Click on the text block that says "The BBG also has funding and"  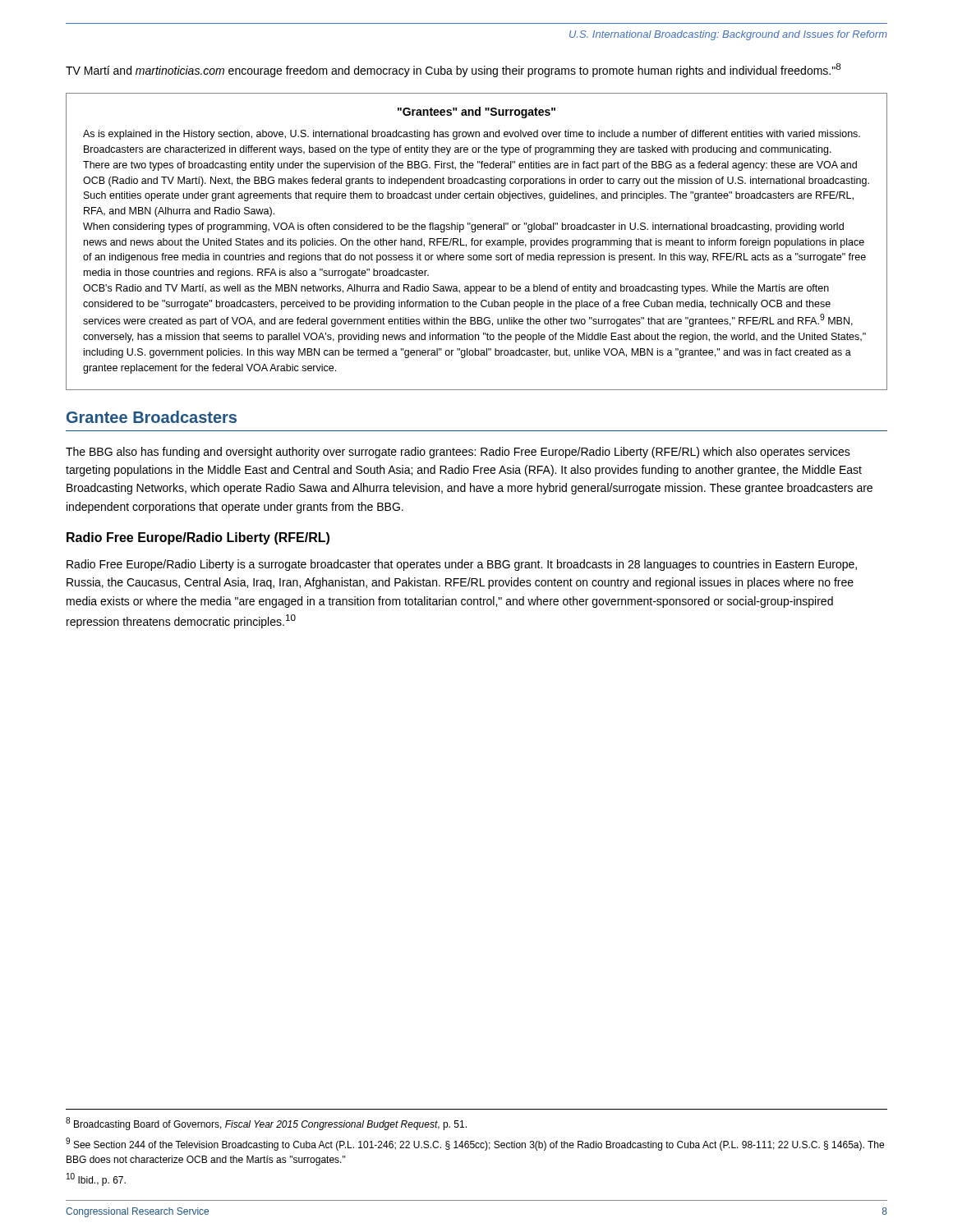tap(469, 479)
